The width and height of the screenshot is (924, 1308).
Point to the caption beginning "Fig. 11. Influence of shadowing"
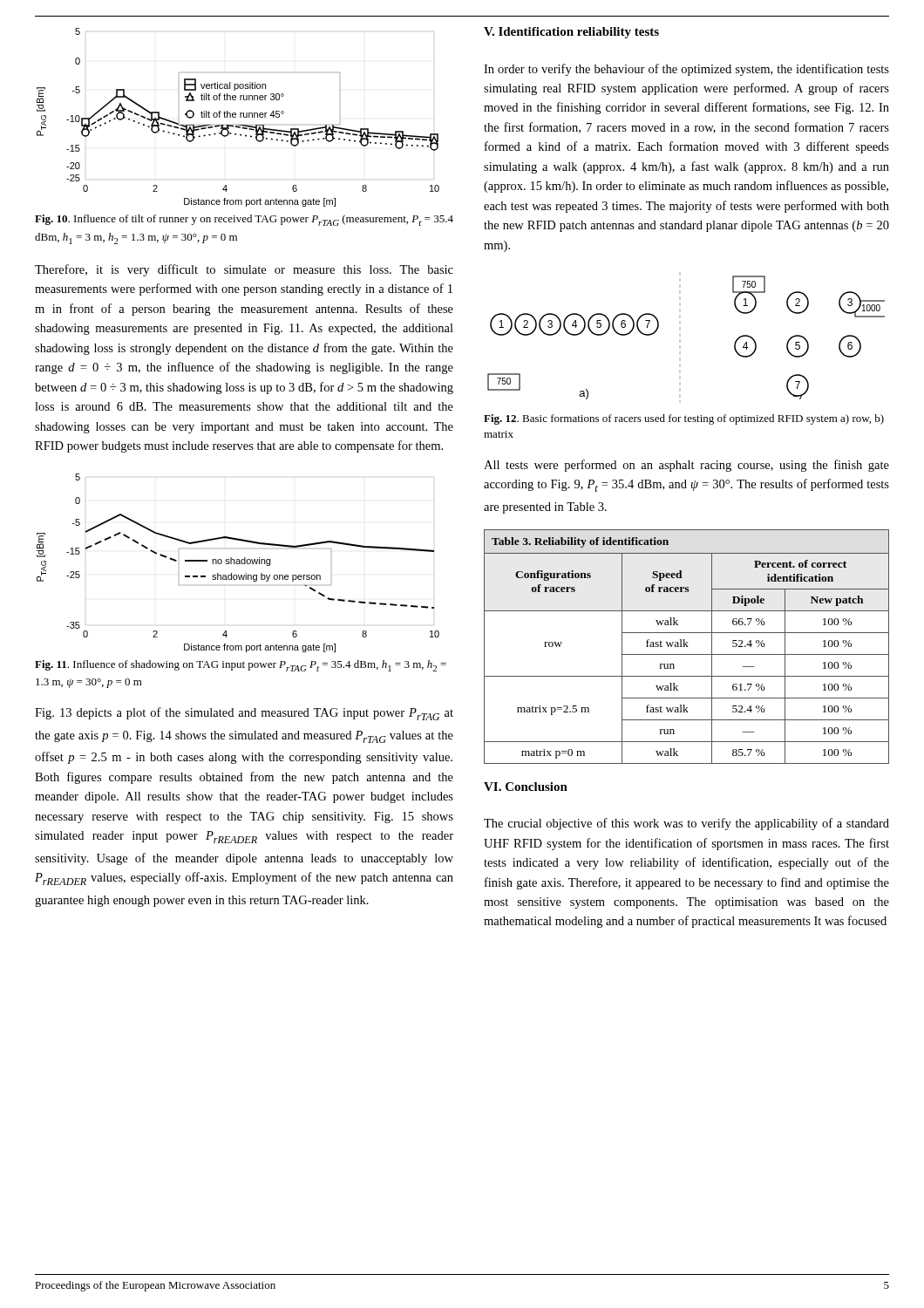(x=244, y=673)
